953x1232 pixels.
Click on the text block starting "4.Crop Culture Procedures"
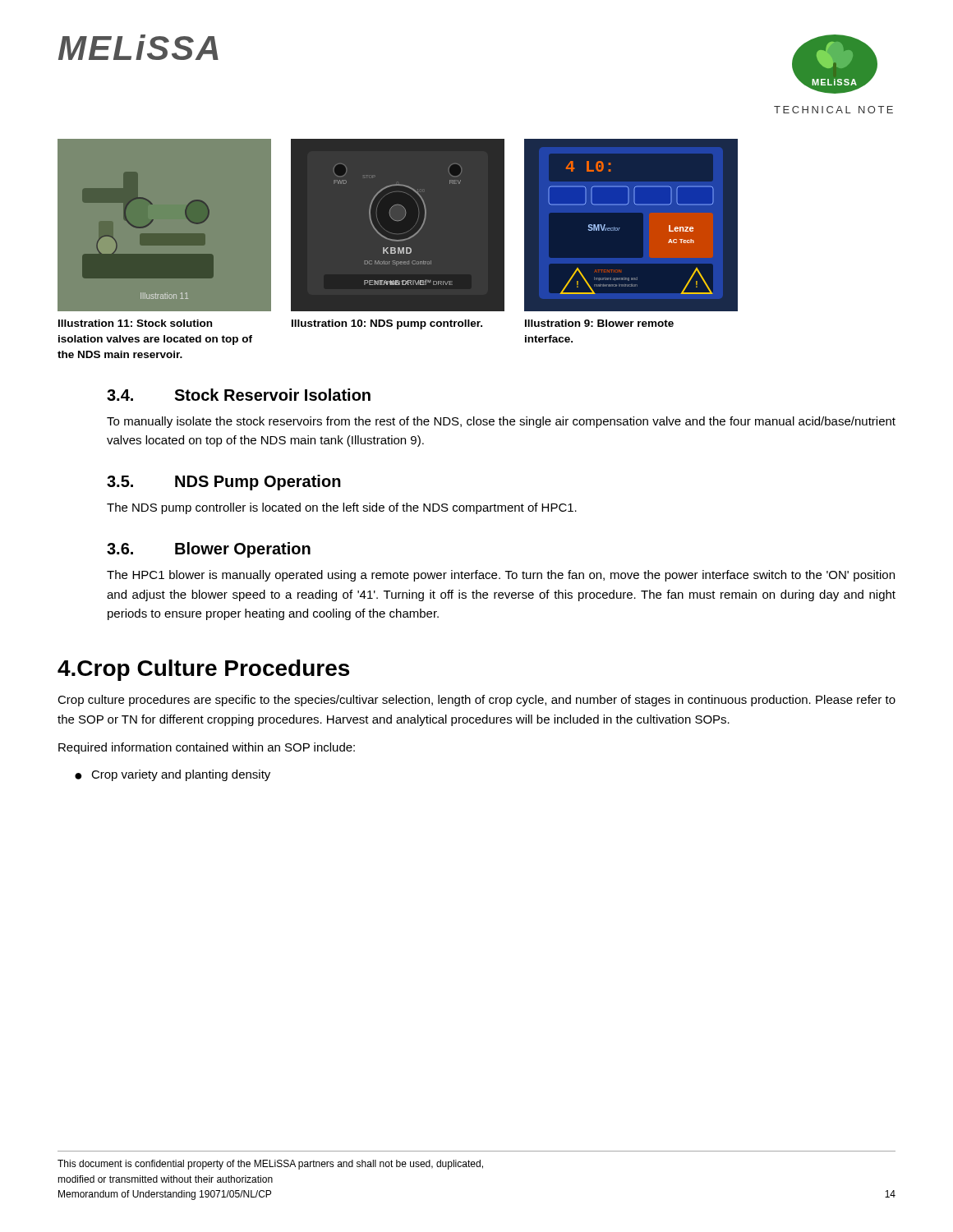[x=204, y=668]
